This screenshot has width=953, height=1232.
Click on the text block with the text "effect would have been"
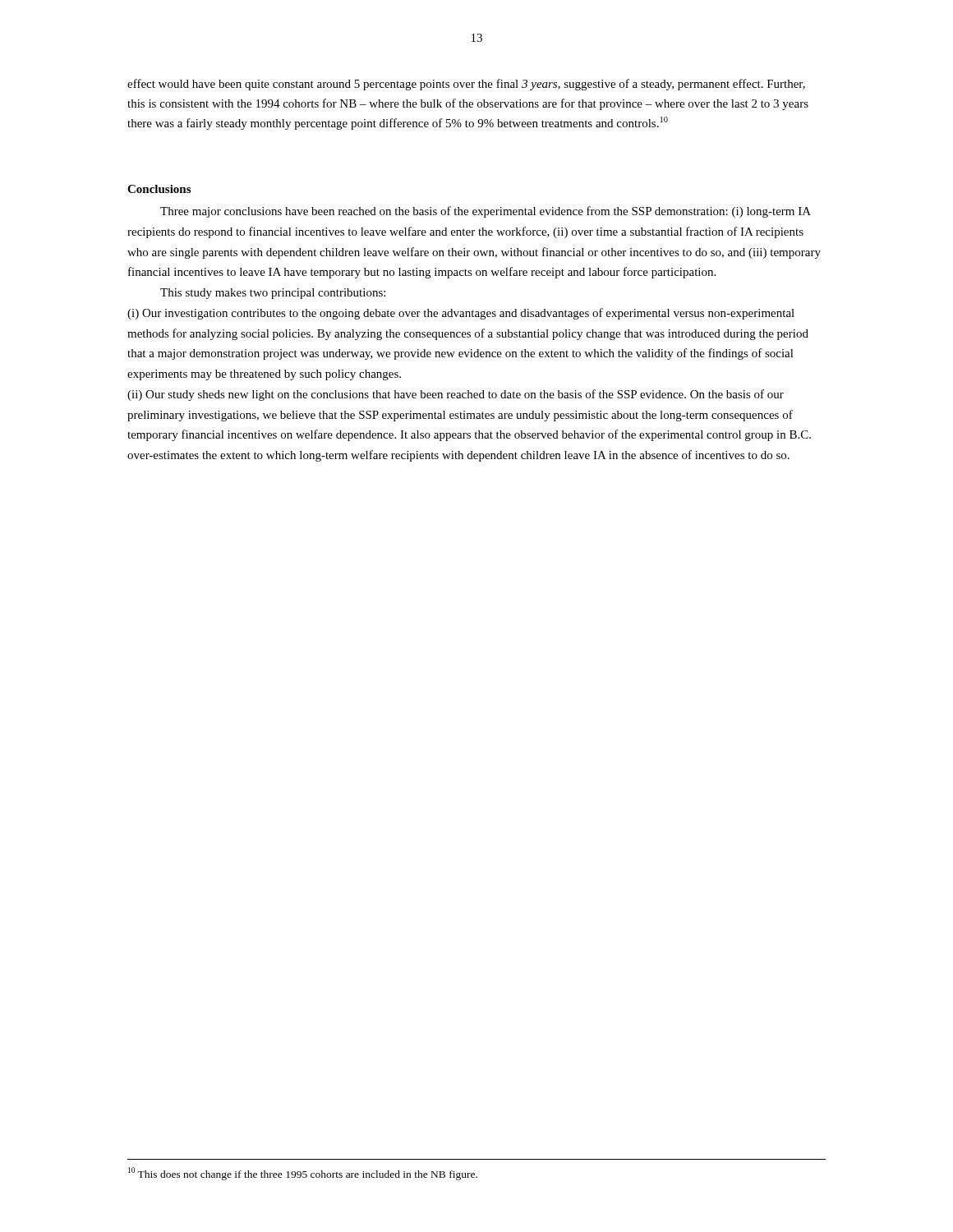click(x=468, y=103)
